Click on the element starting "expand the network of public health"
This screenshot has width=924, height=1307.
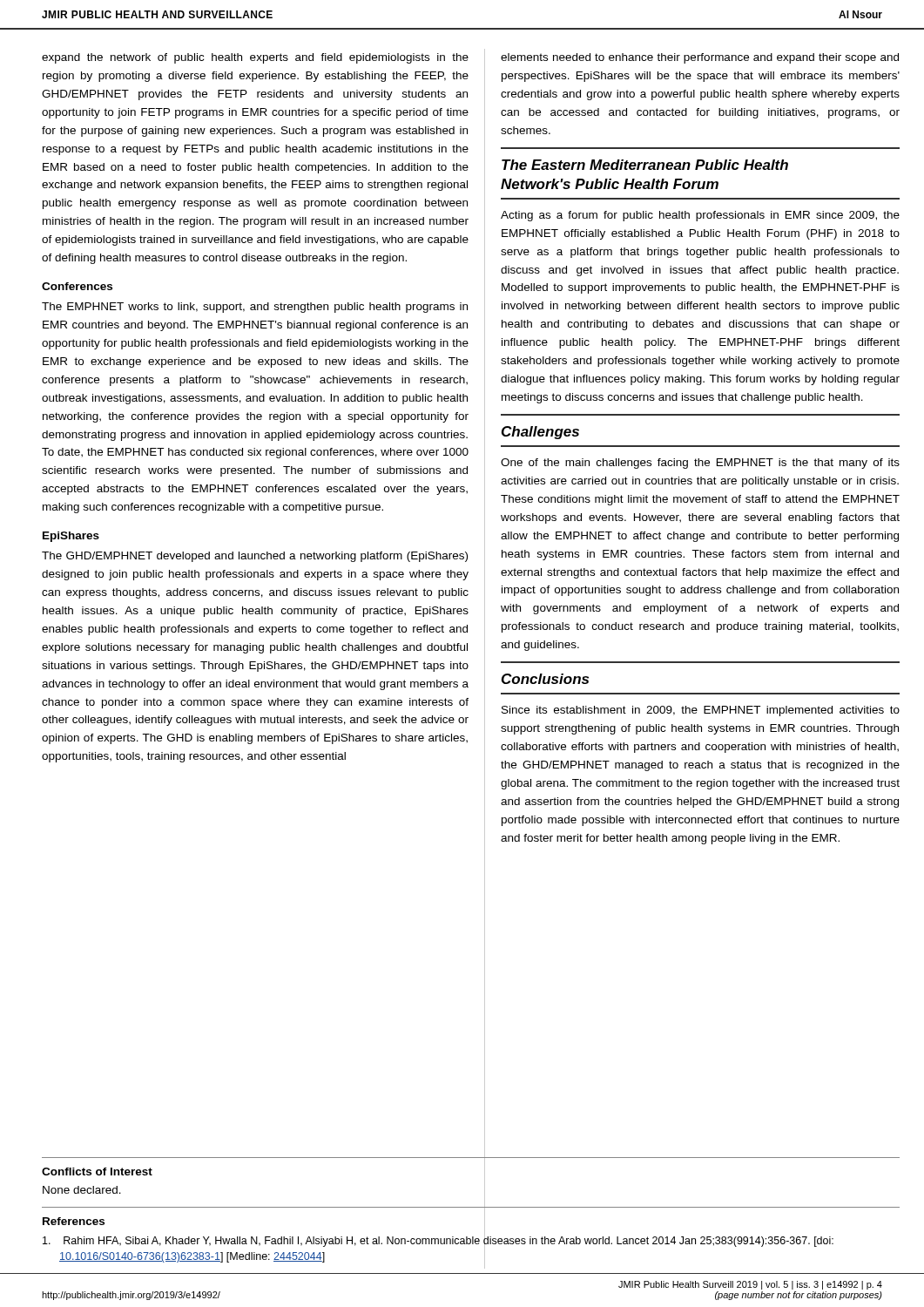point(255,158)
